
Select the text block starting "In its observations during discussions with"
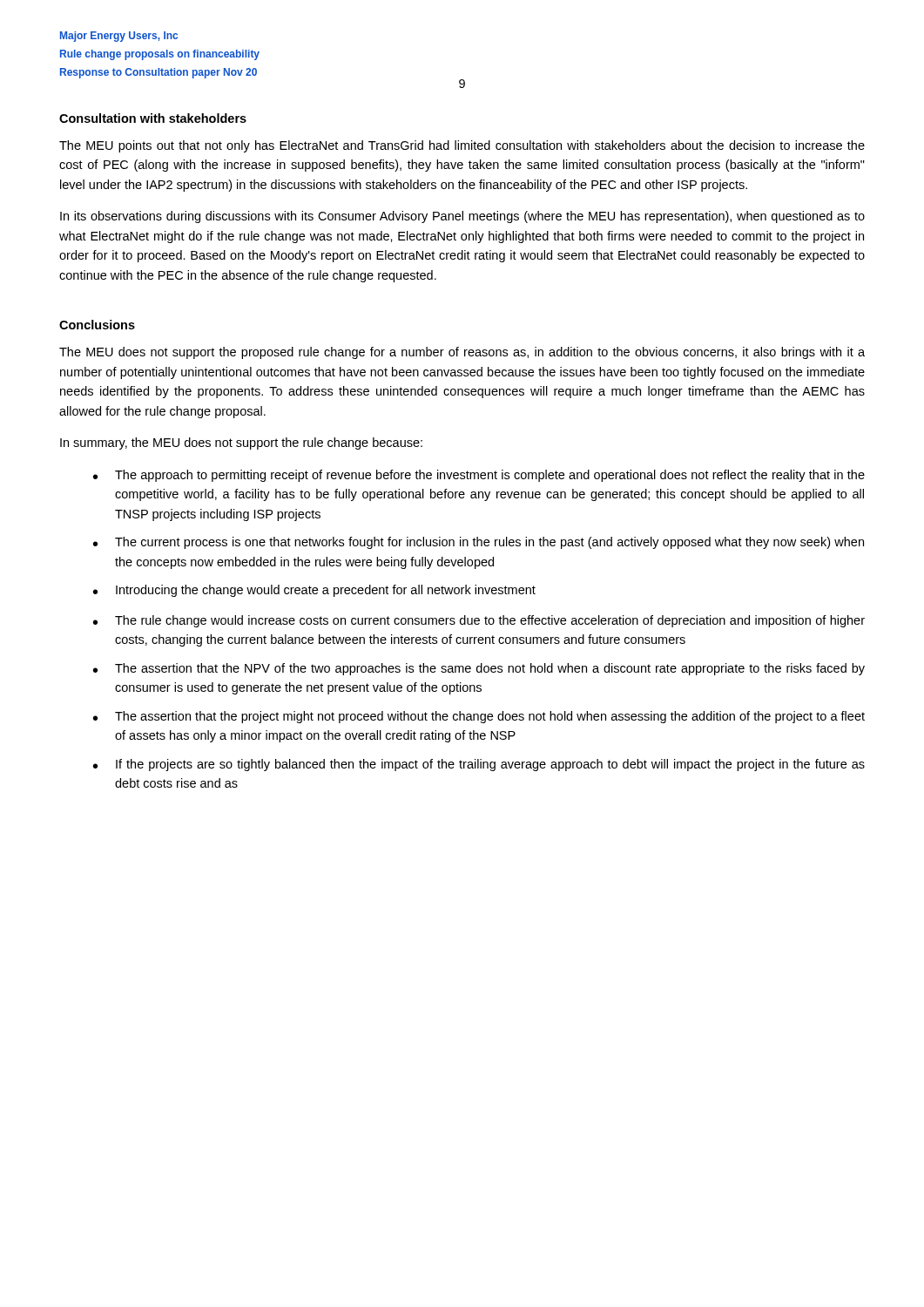(x=462, y=246)
